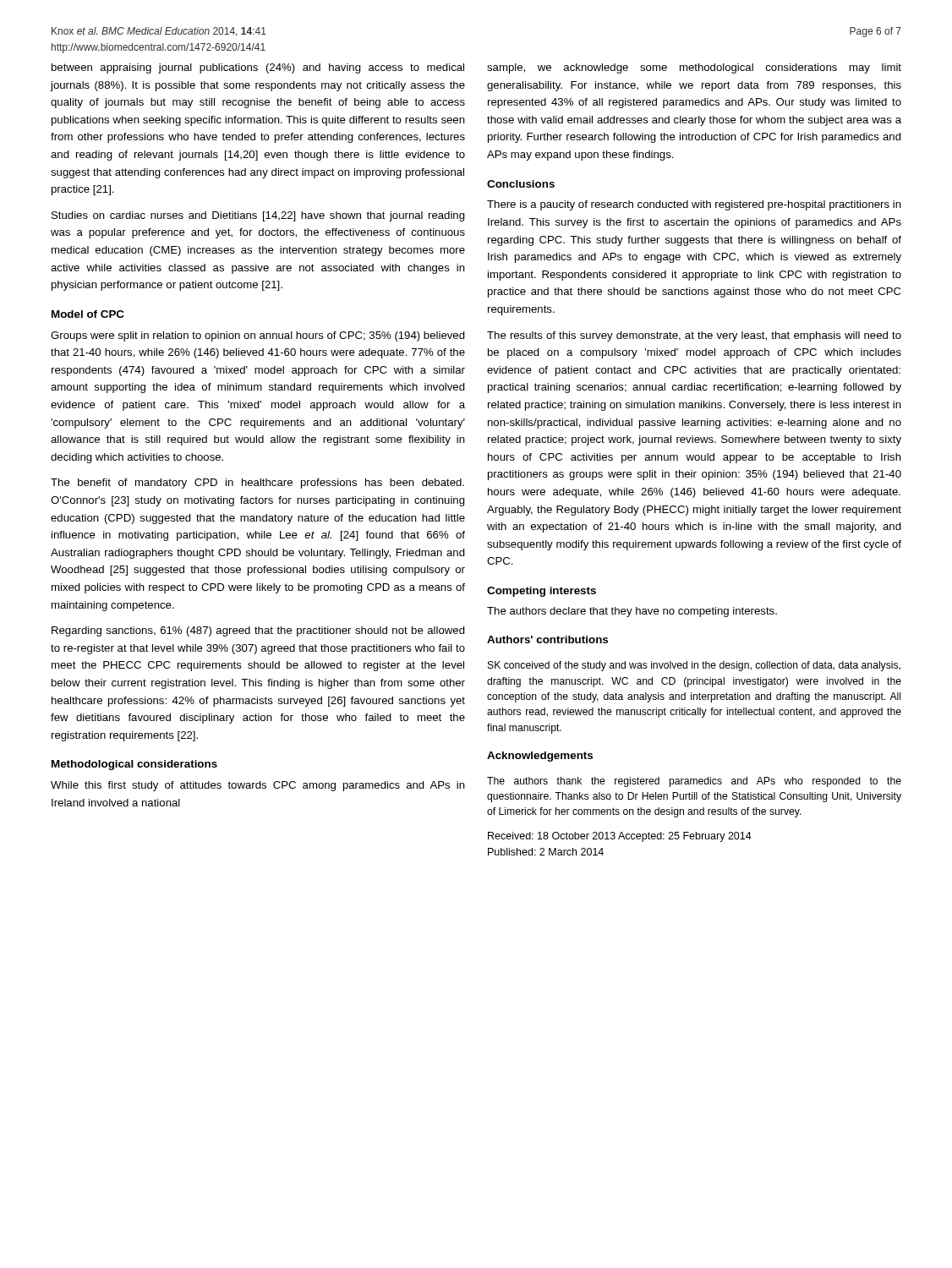The height and width of the screenshot is (1268, 952).
Task: Click on the region starting "Model of CPC"
Action: click(88, 314)
